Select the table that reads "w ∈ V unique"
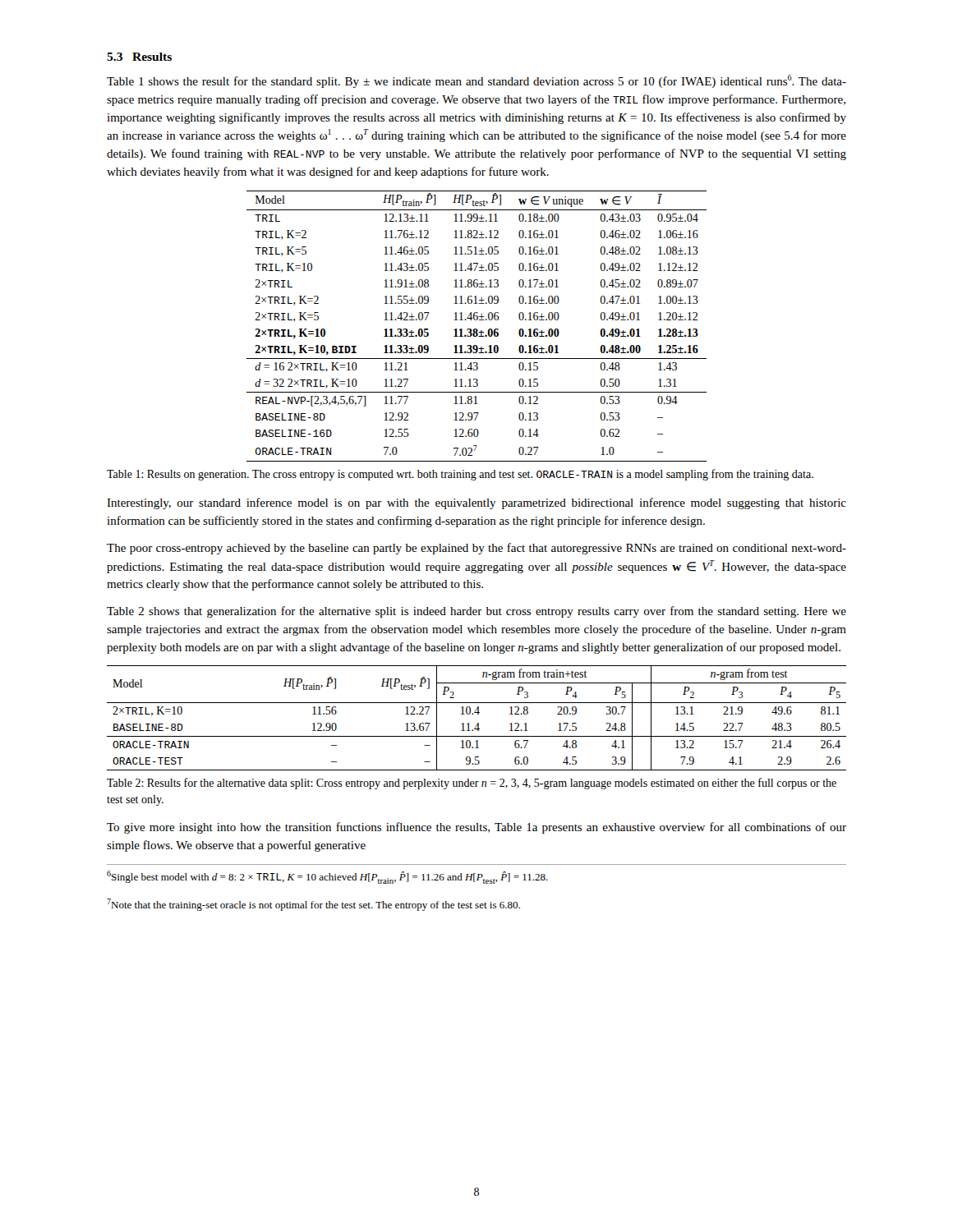The image size is (953, 1232). [x=476, y=326]
